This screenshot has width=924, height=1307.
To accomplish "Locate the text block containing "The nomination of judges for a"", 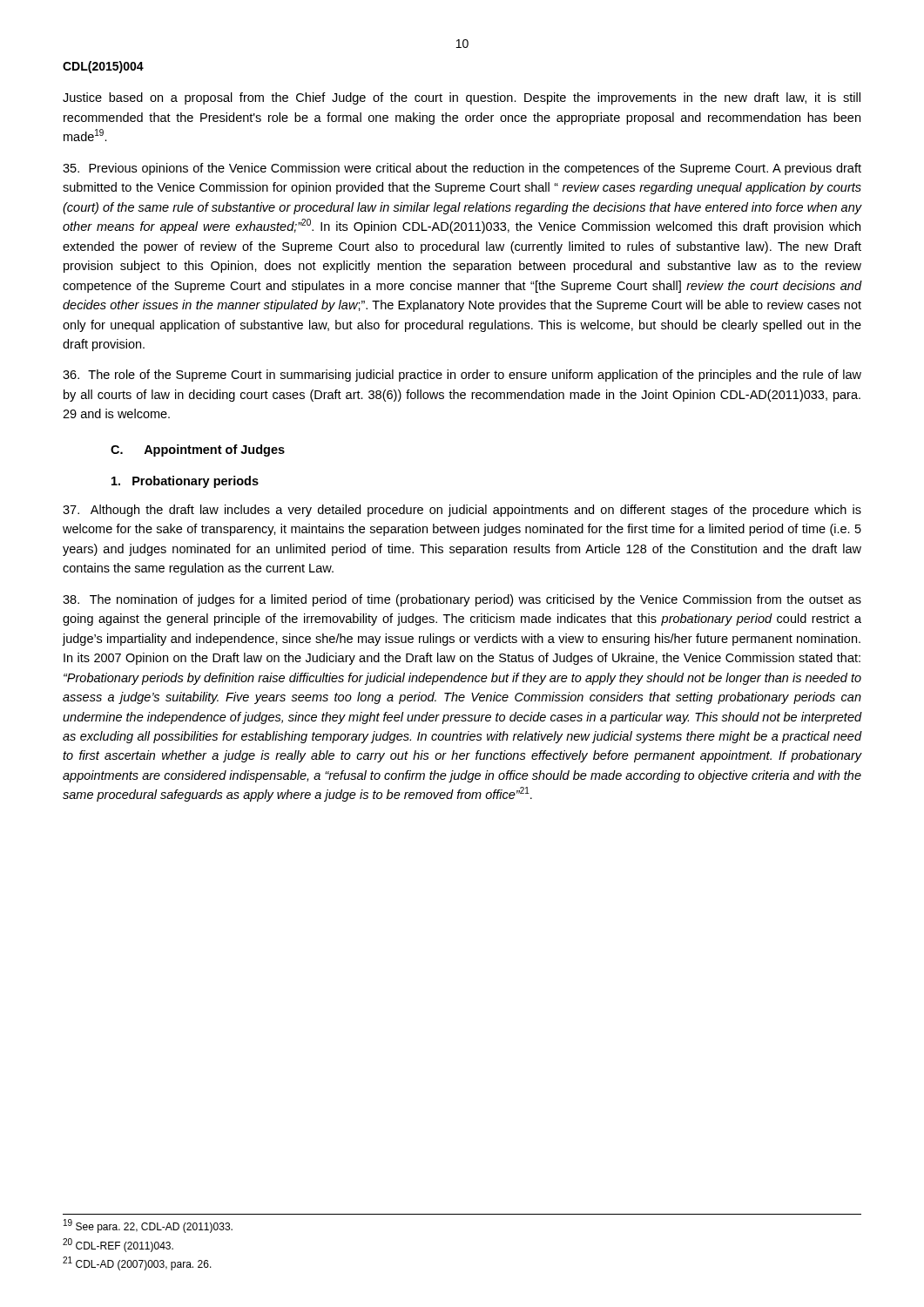I will pyautogui.click(x=462, y=697).
